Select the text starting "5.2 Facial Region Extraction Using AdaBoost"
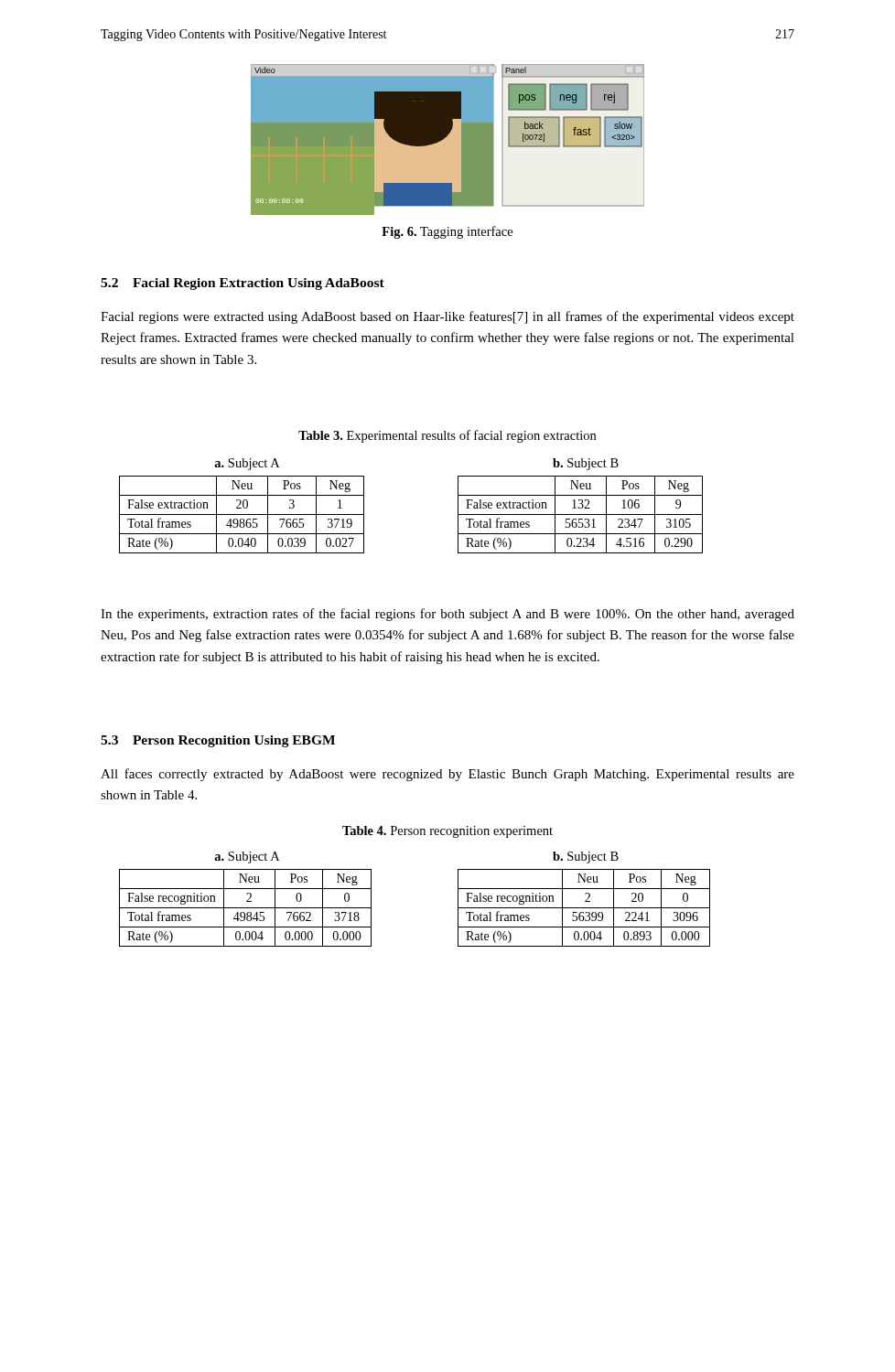This screenshot has width=895, height=1372. pyautogui.click(x=242, y=282)
